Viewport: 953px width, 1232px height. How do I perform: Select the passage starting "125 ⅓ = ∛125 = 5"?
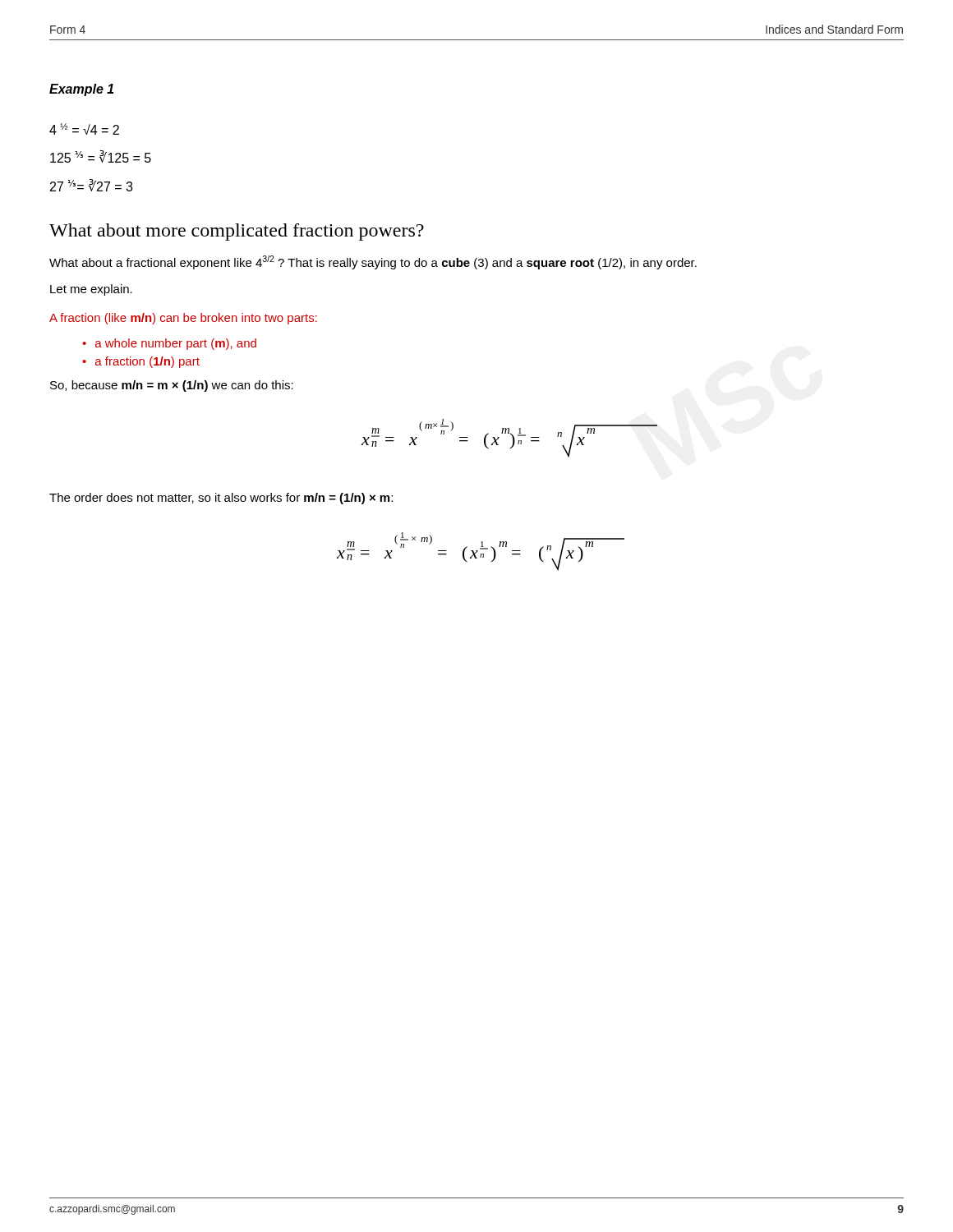click(x=100, y=158)
